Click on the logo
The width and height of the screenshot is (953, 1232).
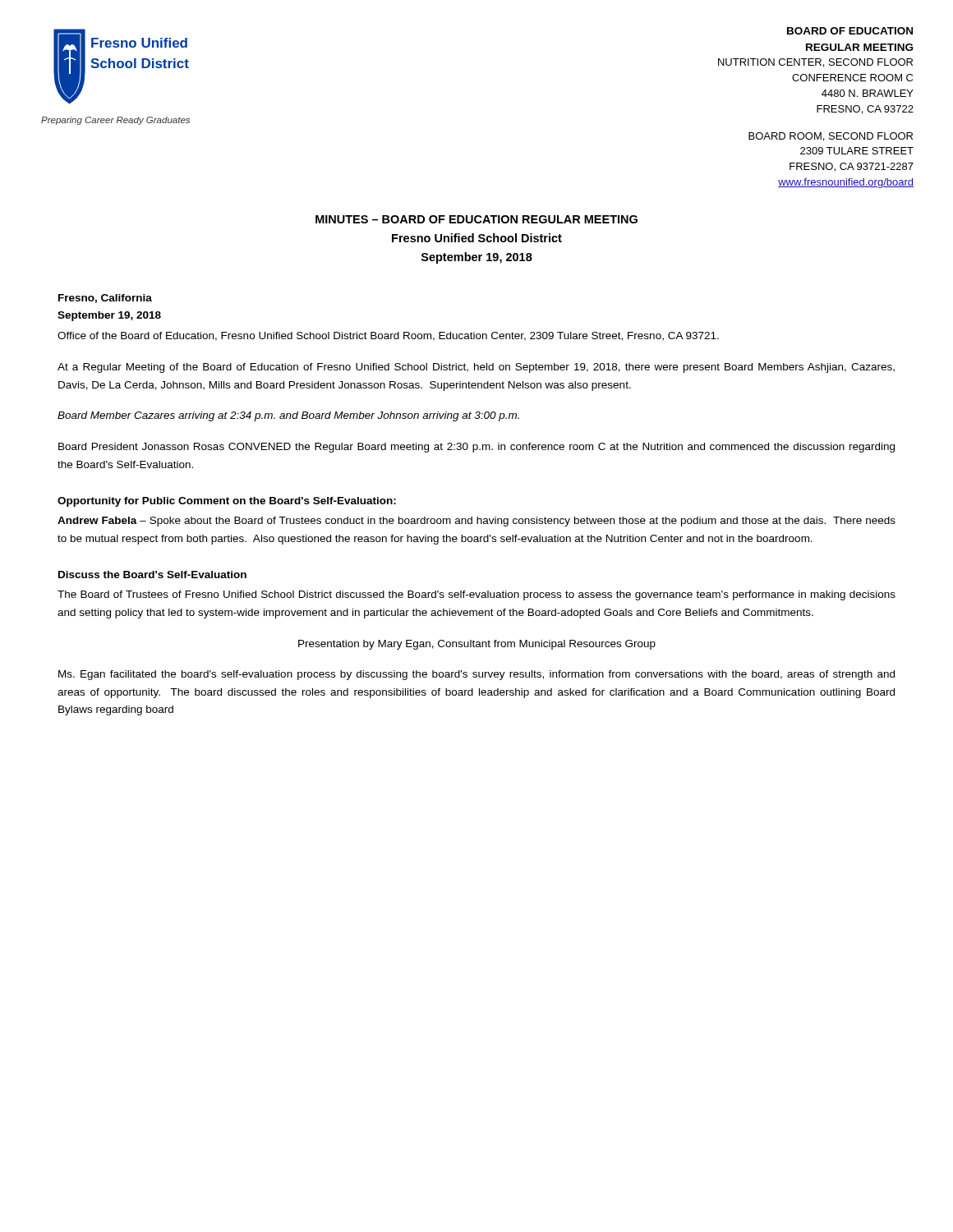click(130, 74)
